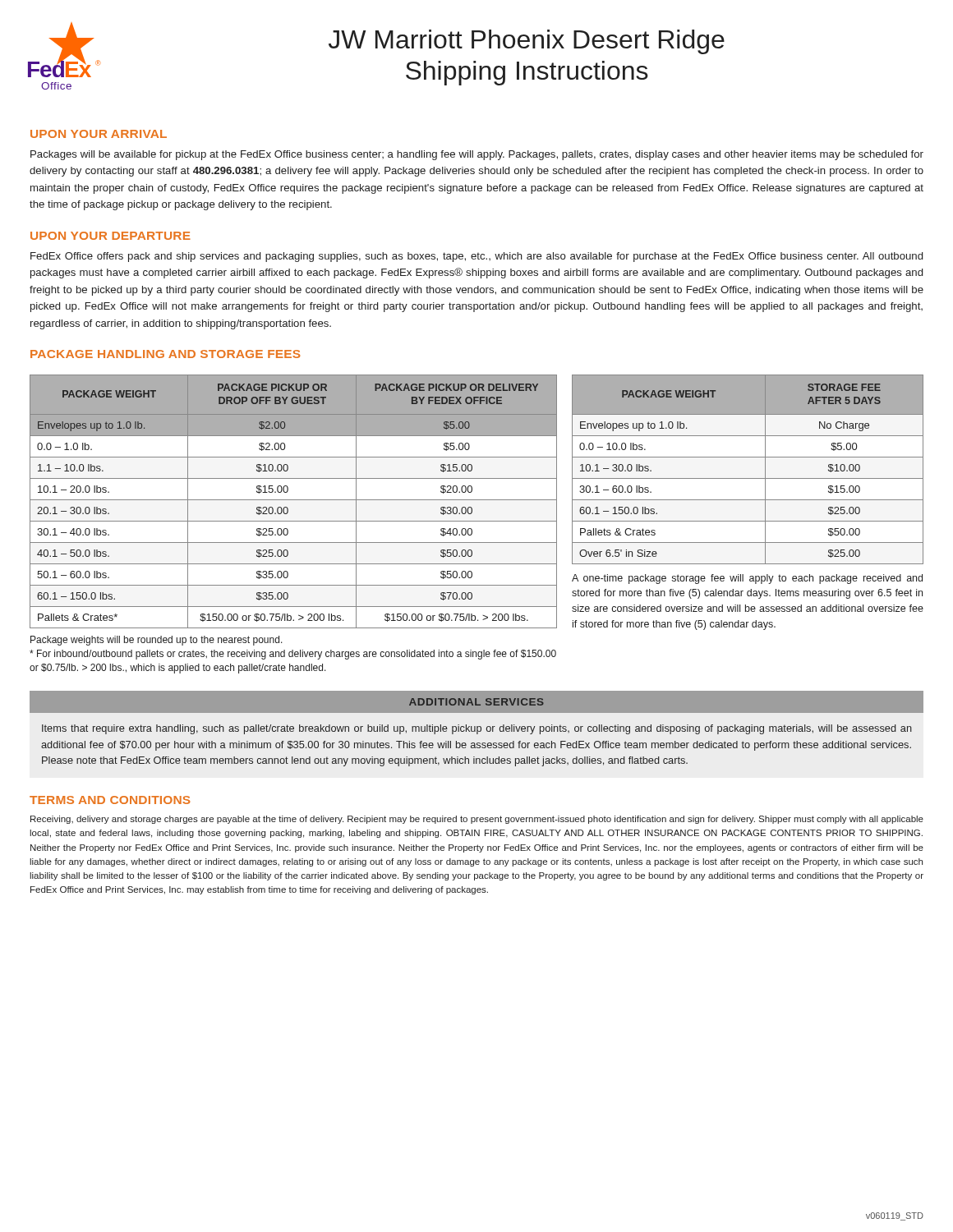Point to the element starting "TERMS AND CONDITIONS"
The width and height of the screenshot is (953, 1232).
coord(110,800)
